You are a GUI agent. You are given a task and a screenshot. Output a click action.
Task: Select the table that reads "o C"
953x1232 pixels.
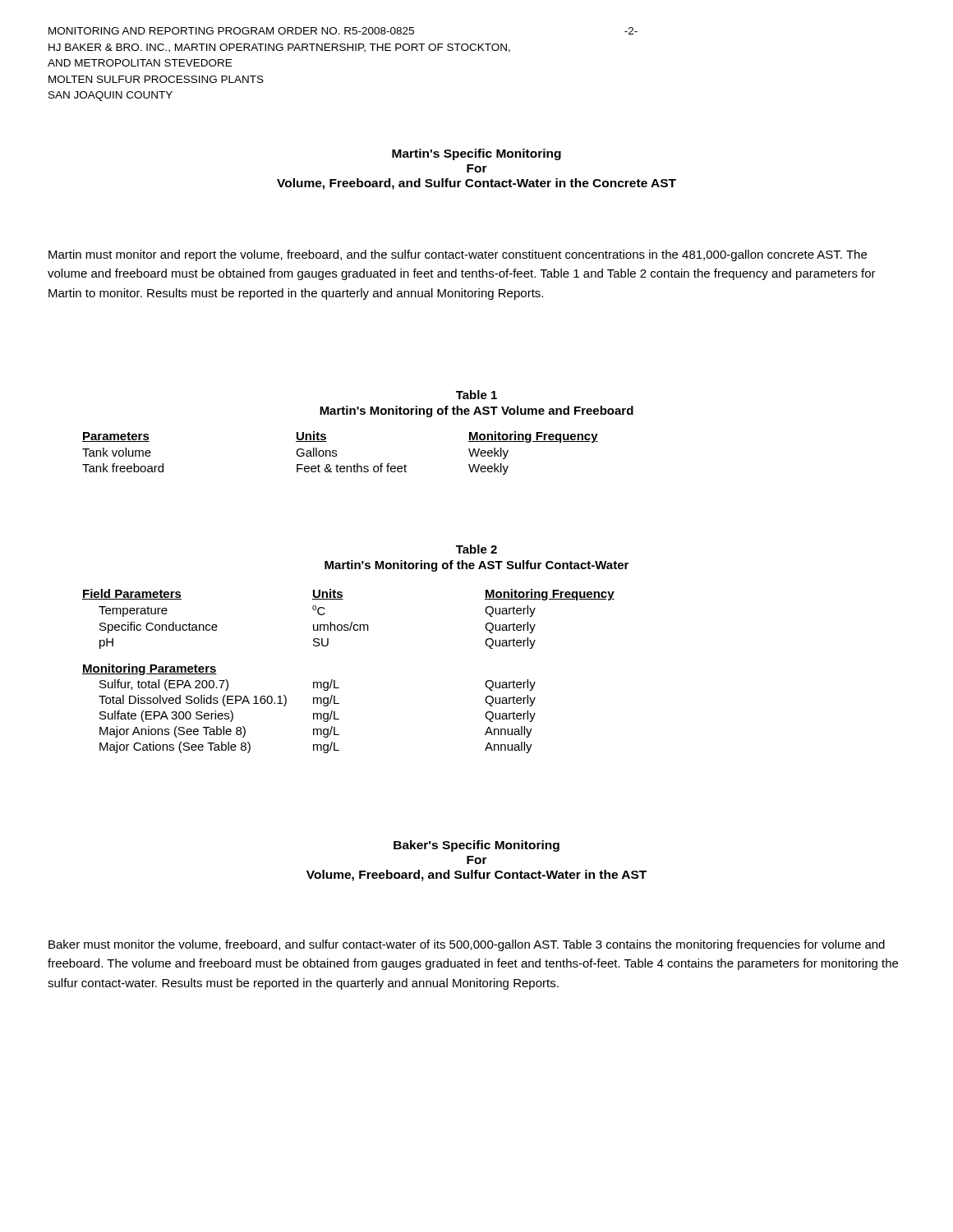click(494, 670)
